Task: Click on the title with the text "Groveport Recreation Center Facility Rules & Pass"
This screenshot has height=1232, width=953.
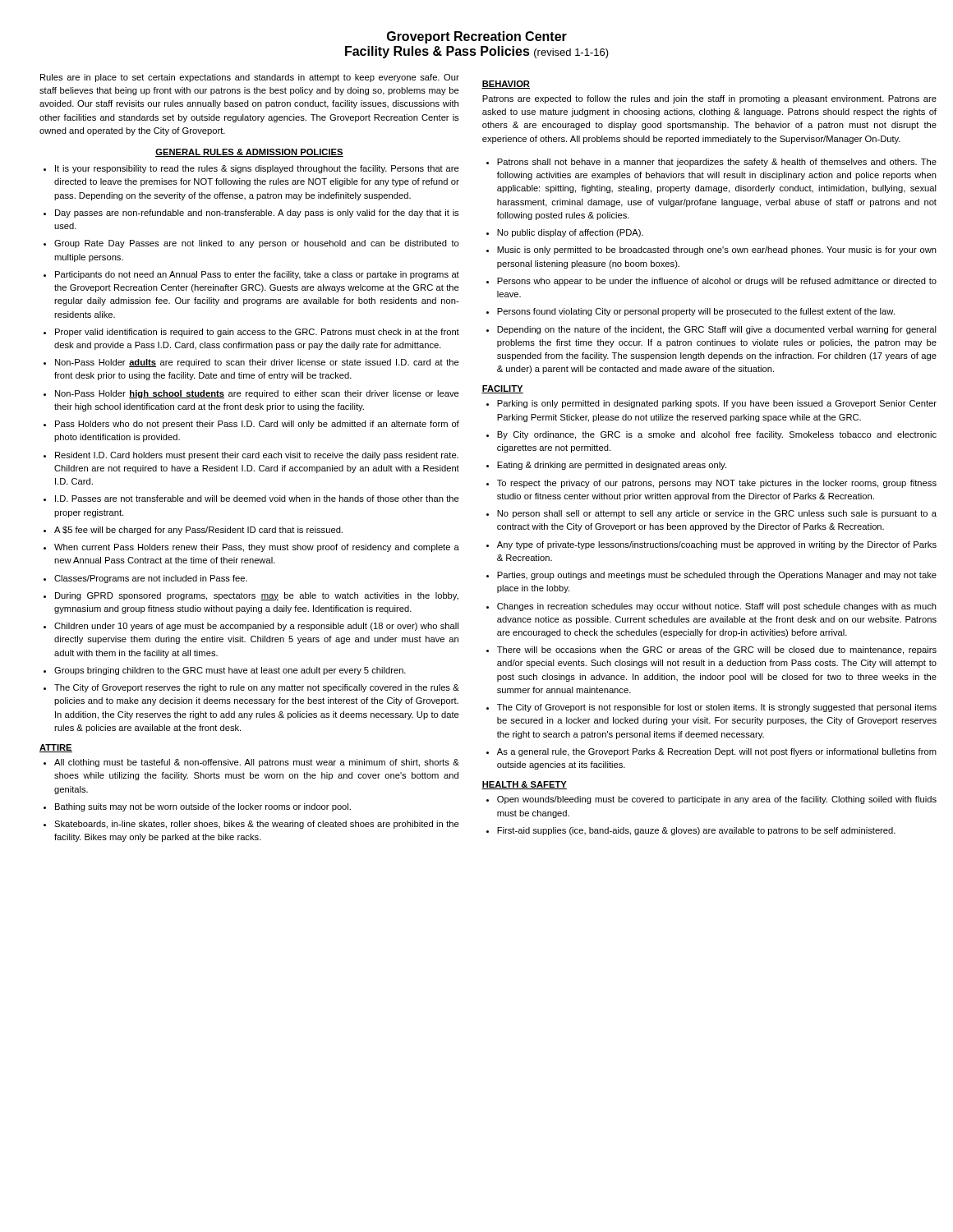Action: click(x=476, y=44)
